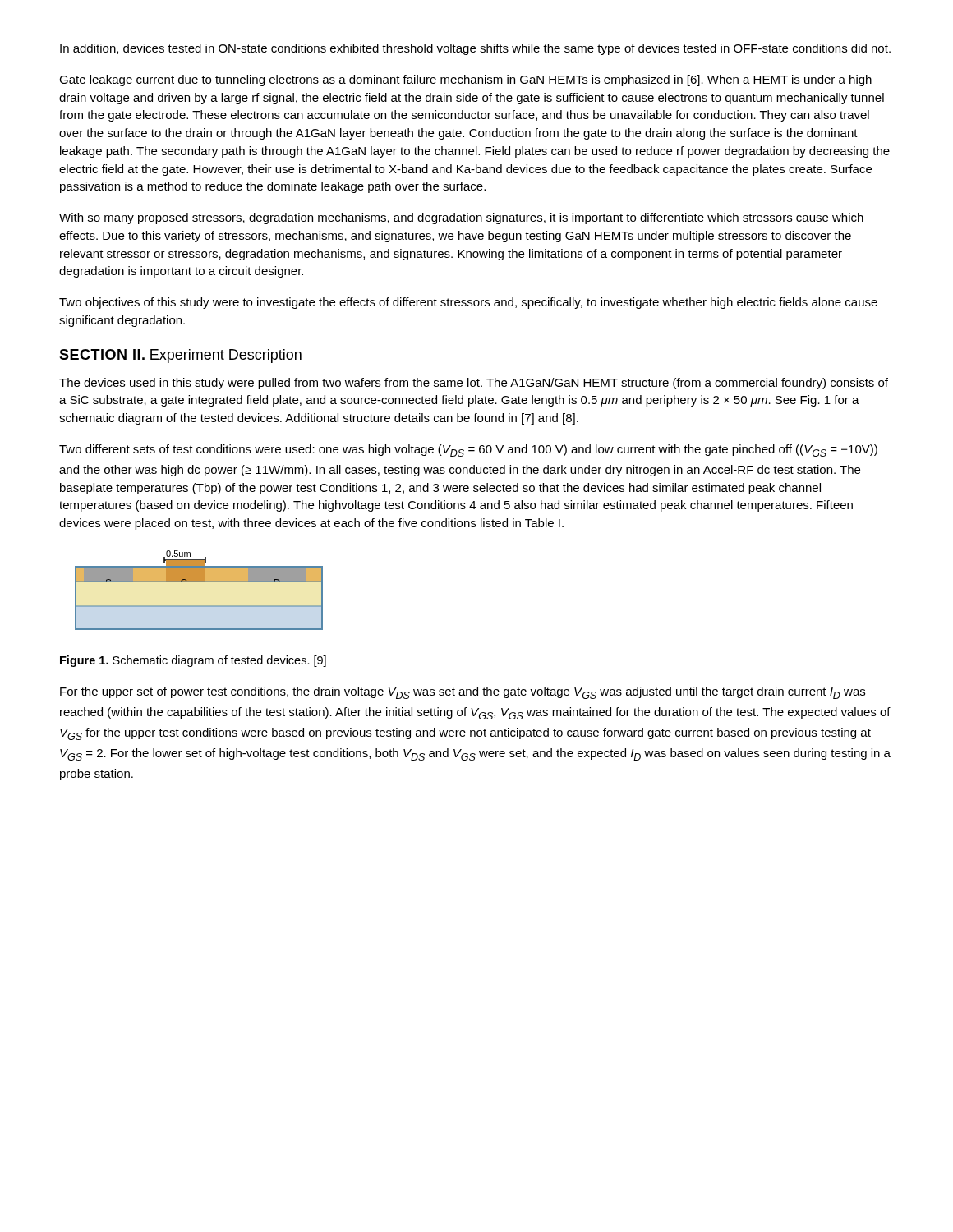Select the text block that says "Two different sets of test conditions"

pyautogui.click(x=469, y=486)
